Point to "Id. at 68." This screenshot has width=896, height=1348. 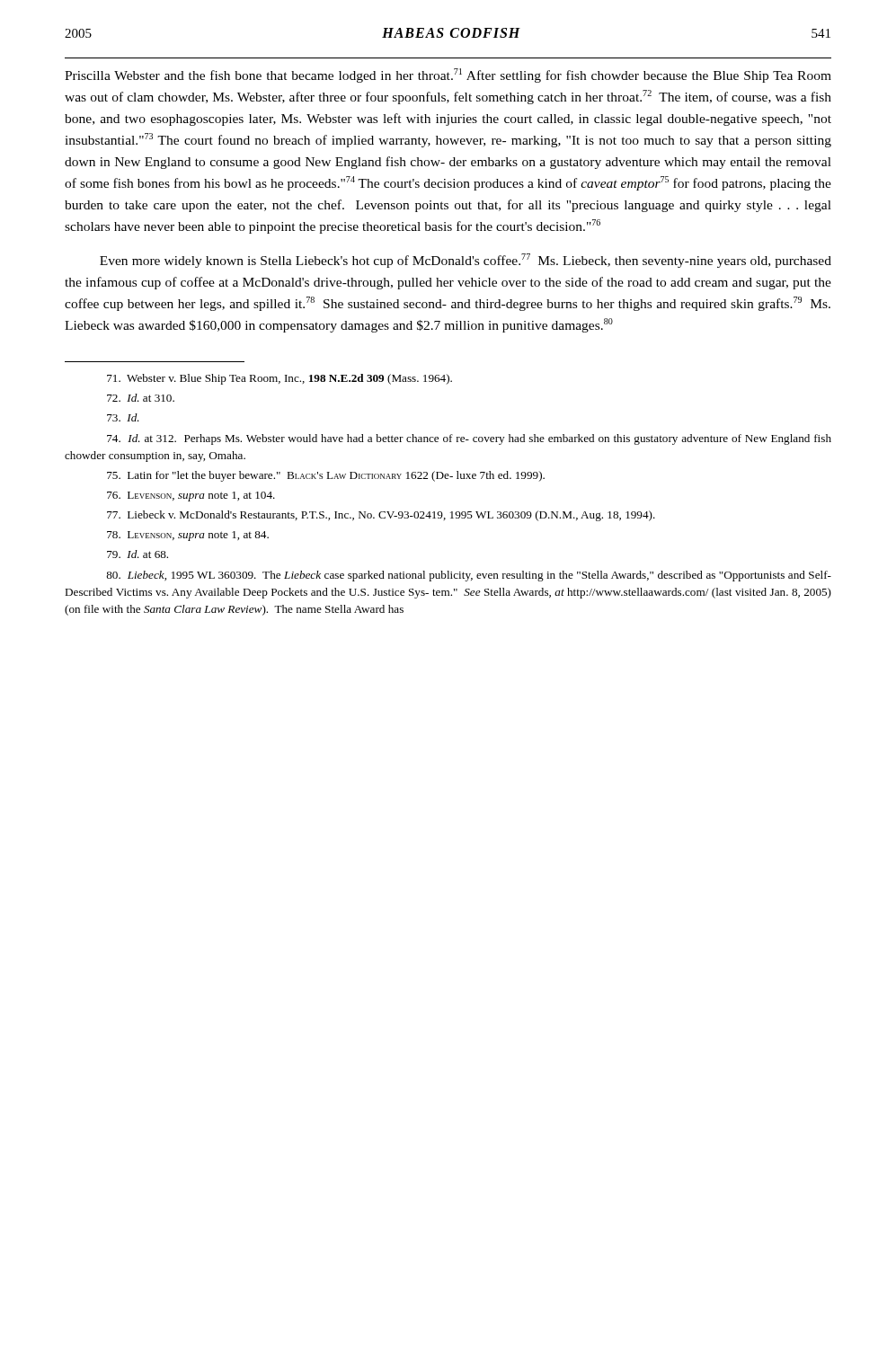point(138,554)
